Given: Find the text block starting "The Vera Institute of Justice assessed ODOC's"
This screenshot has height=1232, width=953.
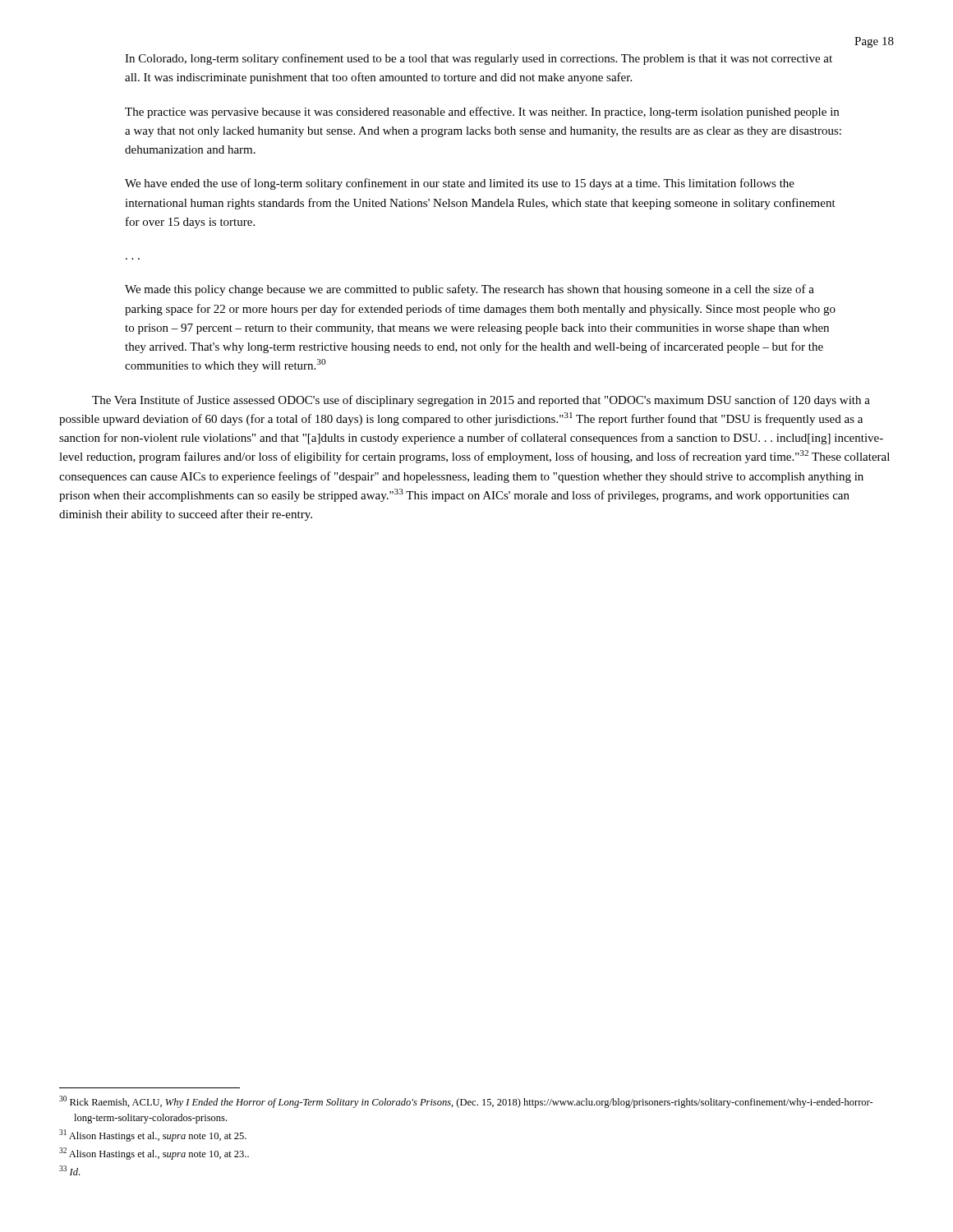Looking at the screenshot, I should 475,457.
